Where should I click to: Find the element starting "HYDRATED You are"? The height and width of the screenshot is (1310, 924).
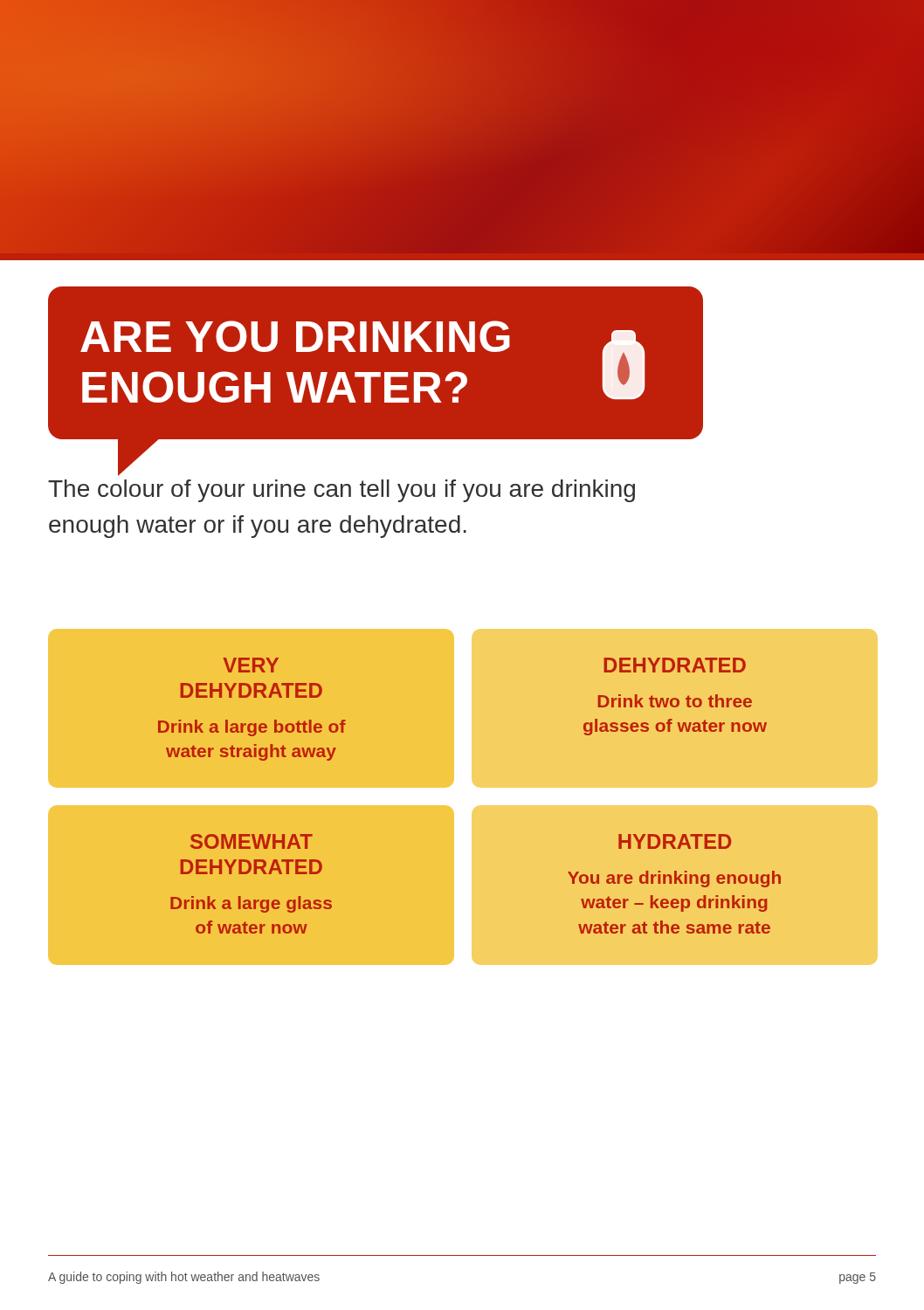pyautogui.click(x=675, y=885)
